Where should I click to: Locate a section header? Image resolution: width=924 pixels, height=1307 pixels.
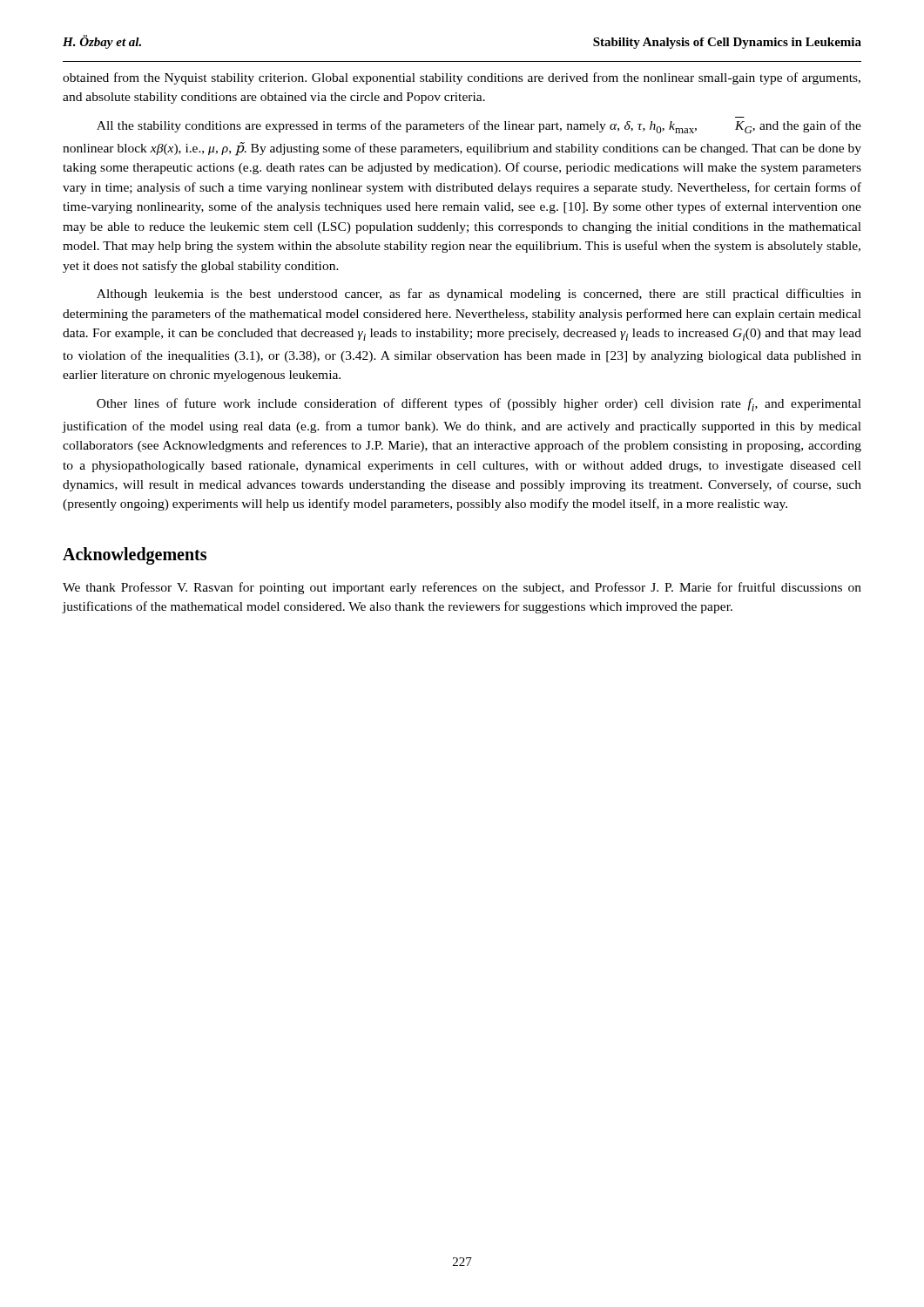135,554
